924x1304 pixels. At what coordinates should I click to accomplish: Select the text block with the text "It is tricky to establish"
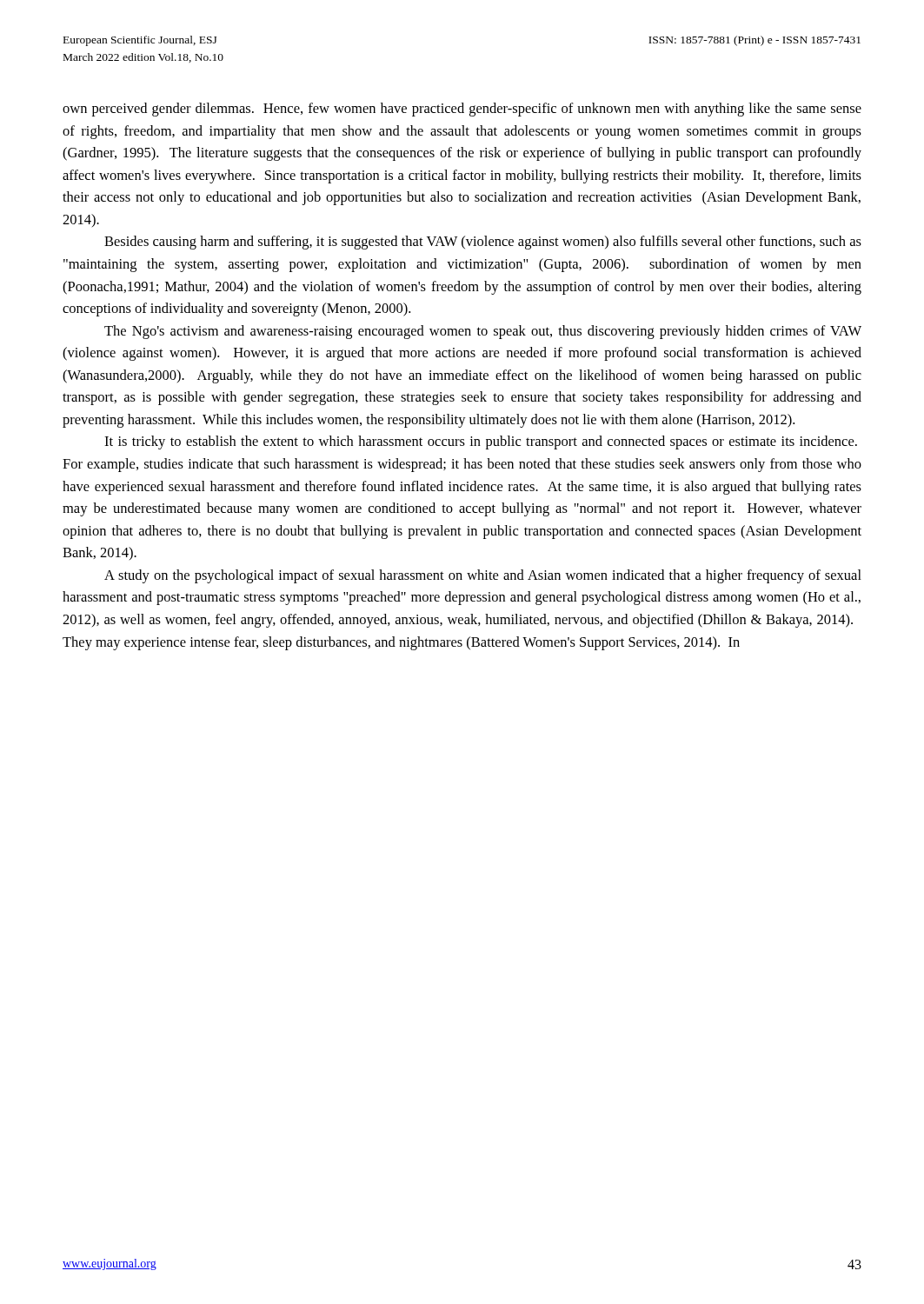tap(462, 497)
